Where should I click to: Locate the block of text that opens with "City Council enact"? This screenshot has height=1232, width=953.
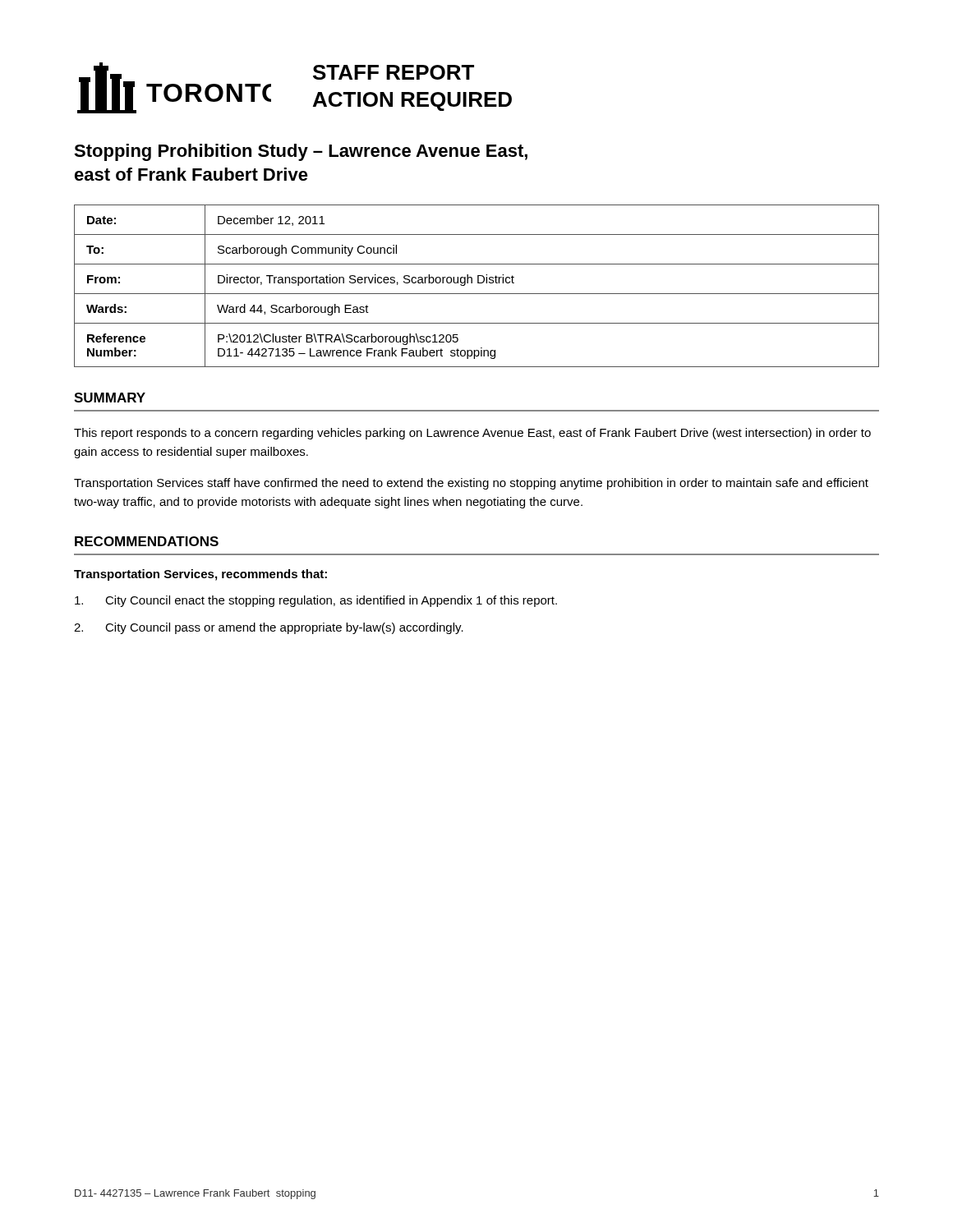476,600
